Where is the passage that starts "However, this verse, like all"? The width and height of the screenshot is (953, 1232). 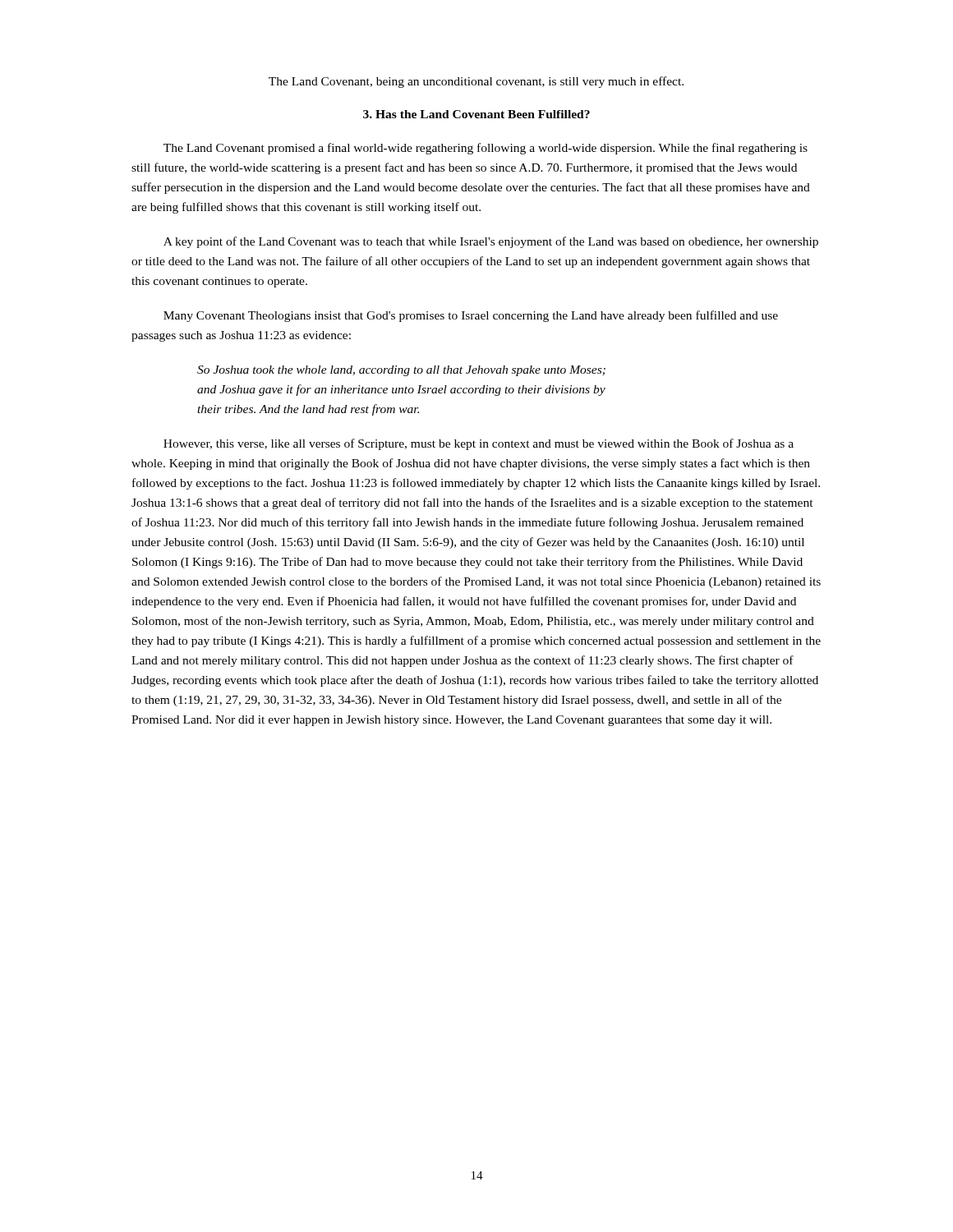pyautogui.click(x=476, y=581)
